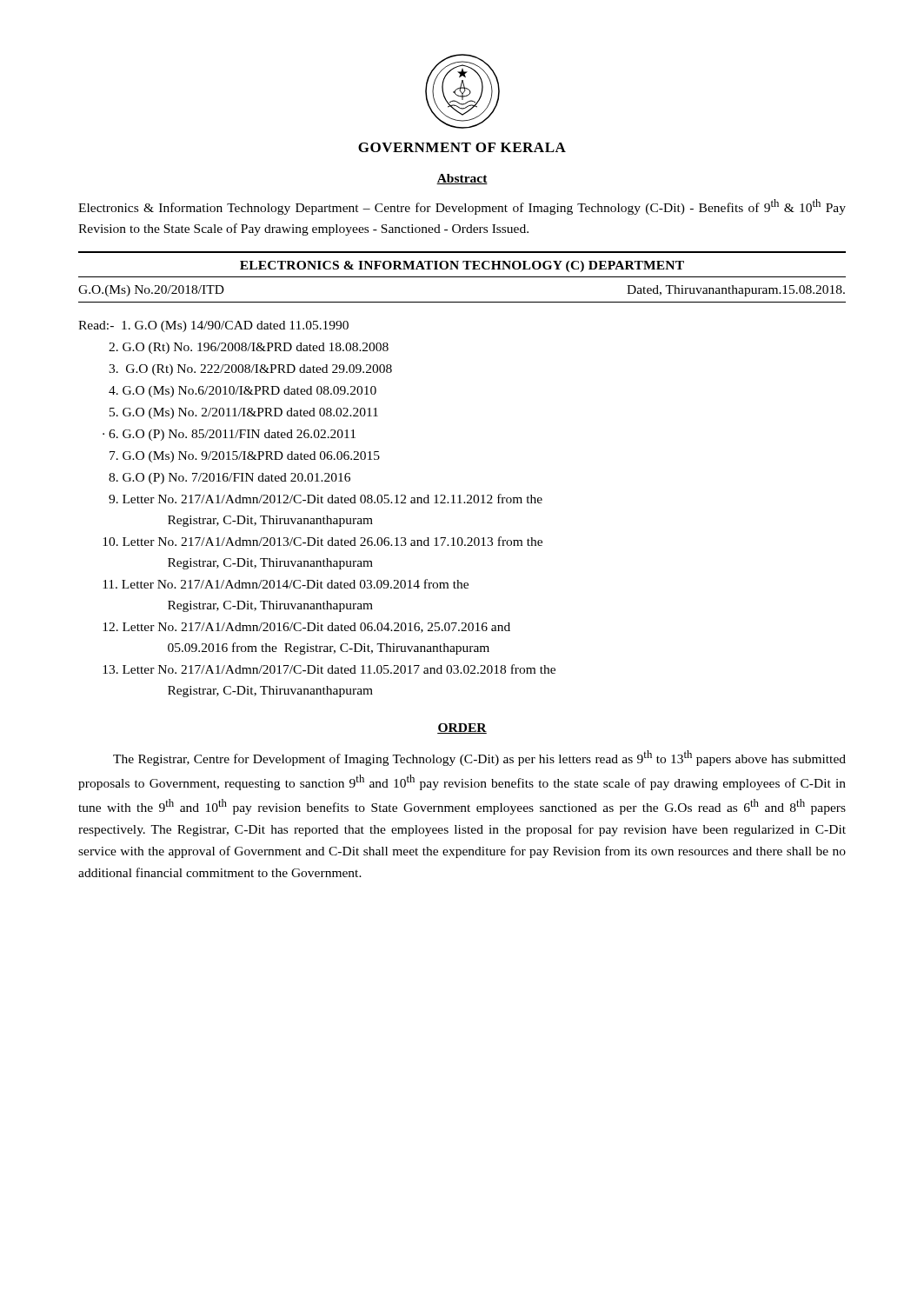
Task: Locate the block of text that opens with "13. Letter No. 217/A1/Admn/2017/C-Dit dated"
Action: [x=317, y=680]
